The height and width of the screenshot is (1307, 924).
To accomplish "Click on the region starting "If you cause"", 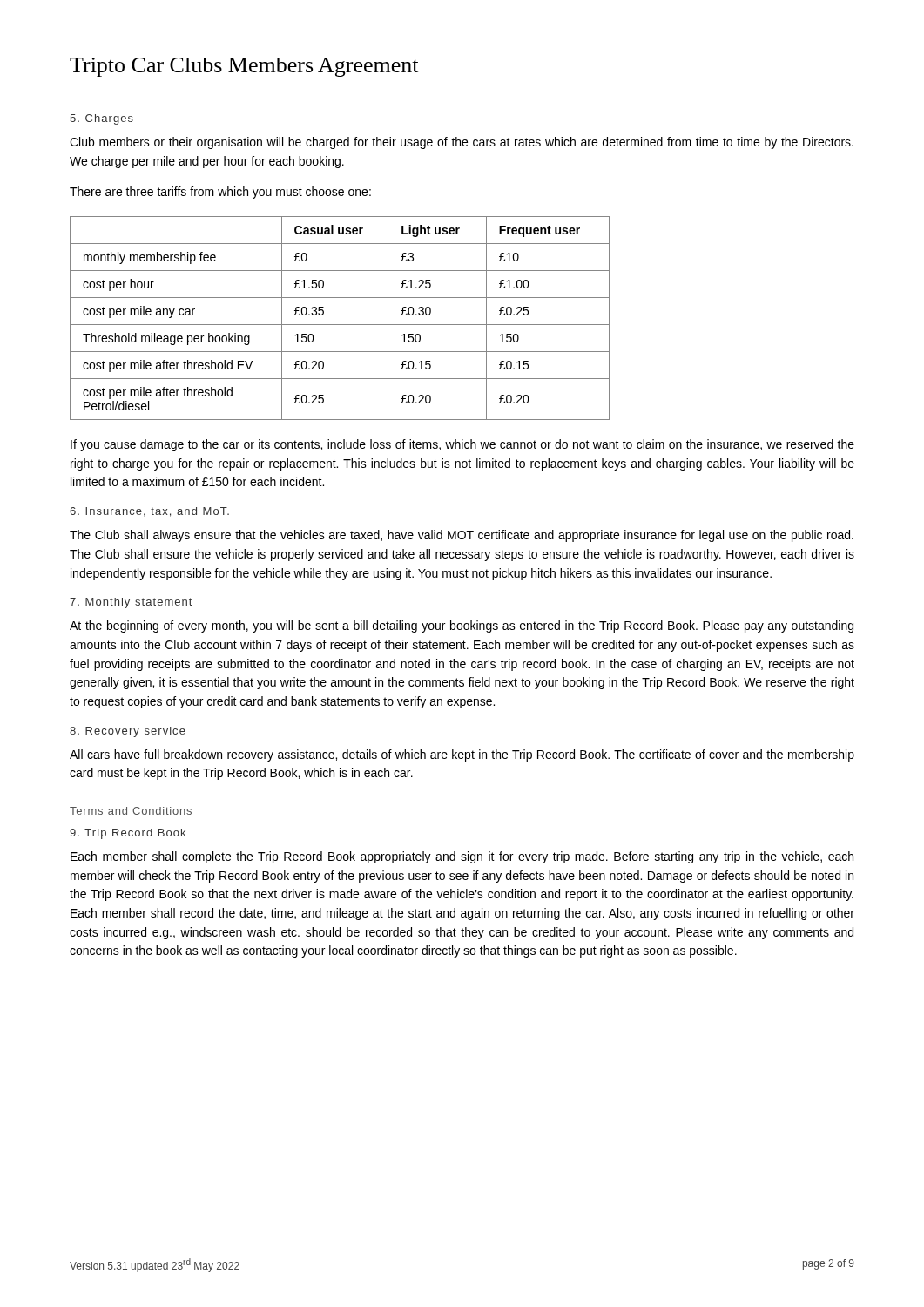I will pyautogui.click(x=462, y=464).
